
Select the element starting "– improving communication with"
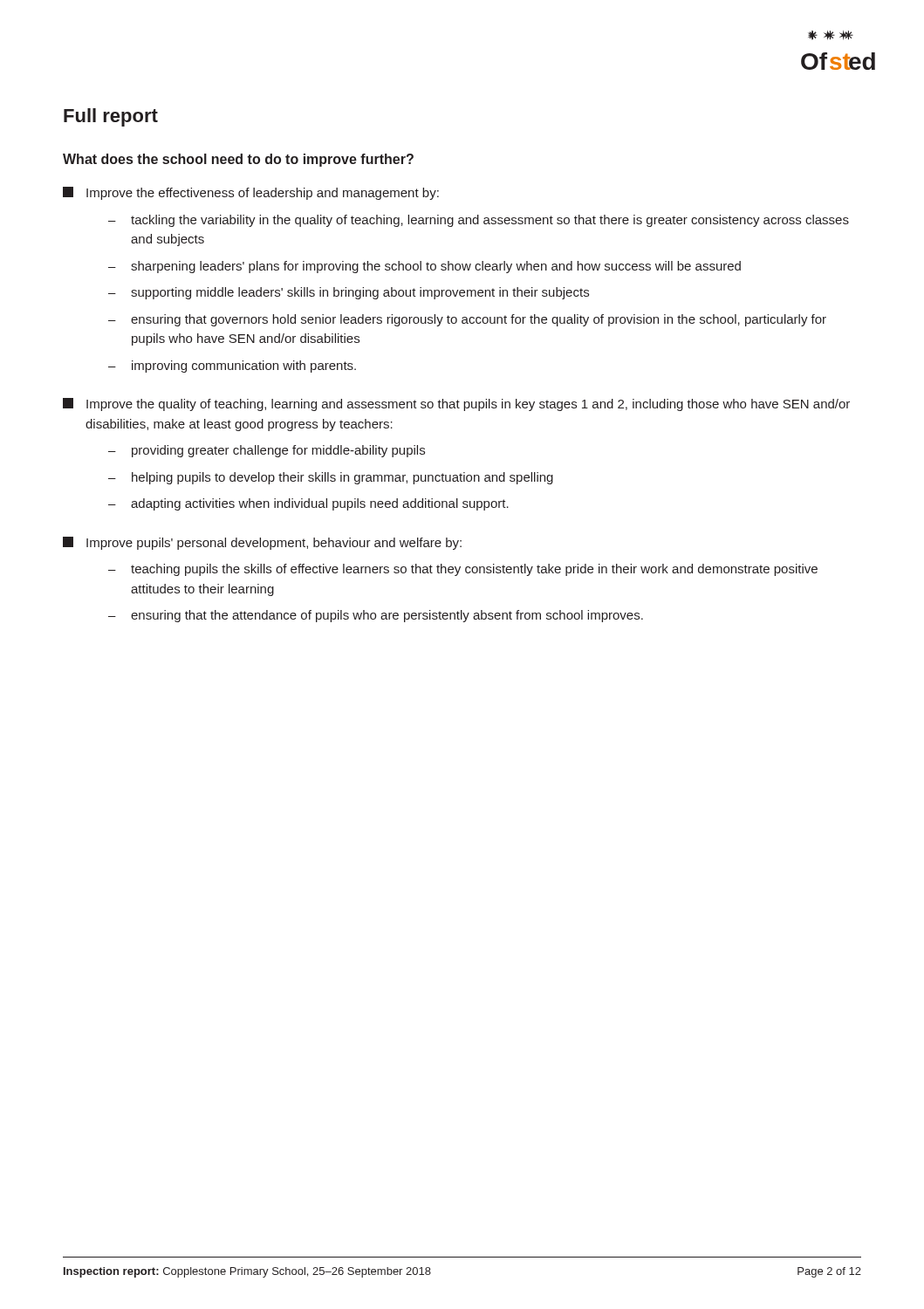232,367
